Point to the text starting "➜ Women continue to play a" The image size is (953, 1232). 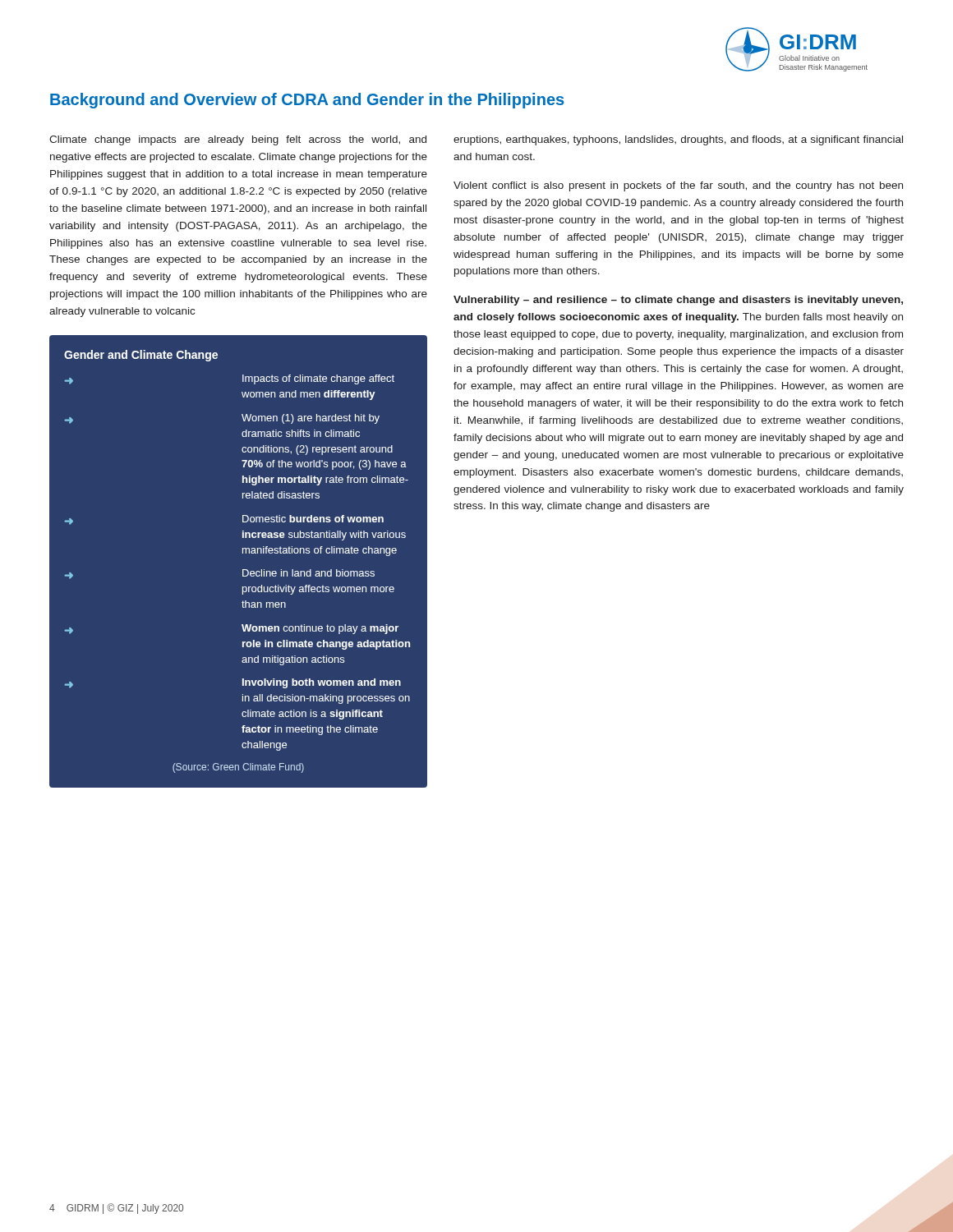click(238, 644)
